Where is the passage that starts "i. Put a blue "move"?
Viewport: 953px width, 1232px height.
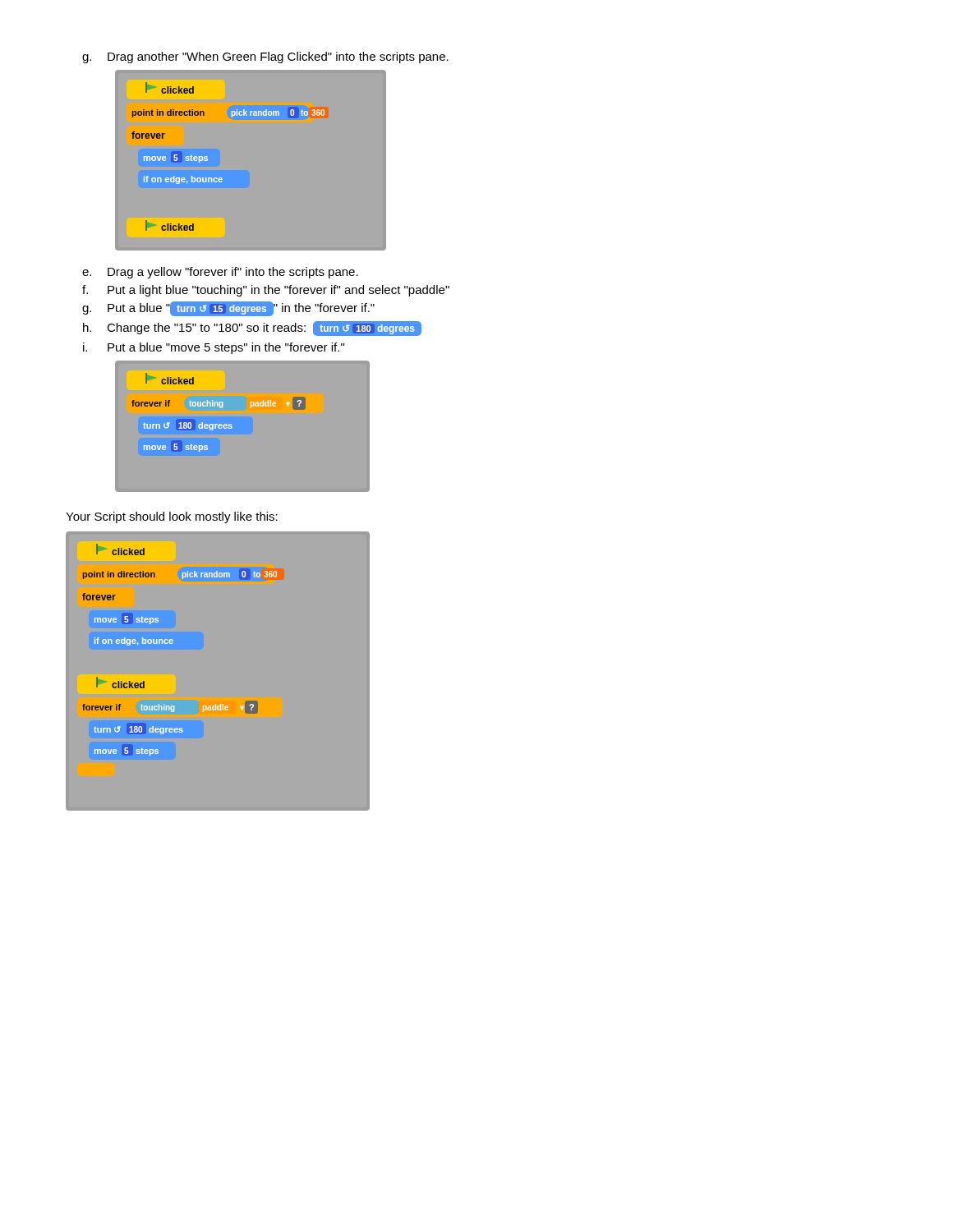coord(205,347)
